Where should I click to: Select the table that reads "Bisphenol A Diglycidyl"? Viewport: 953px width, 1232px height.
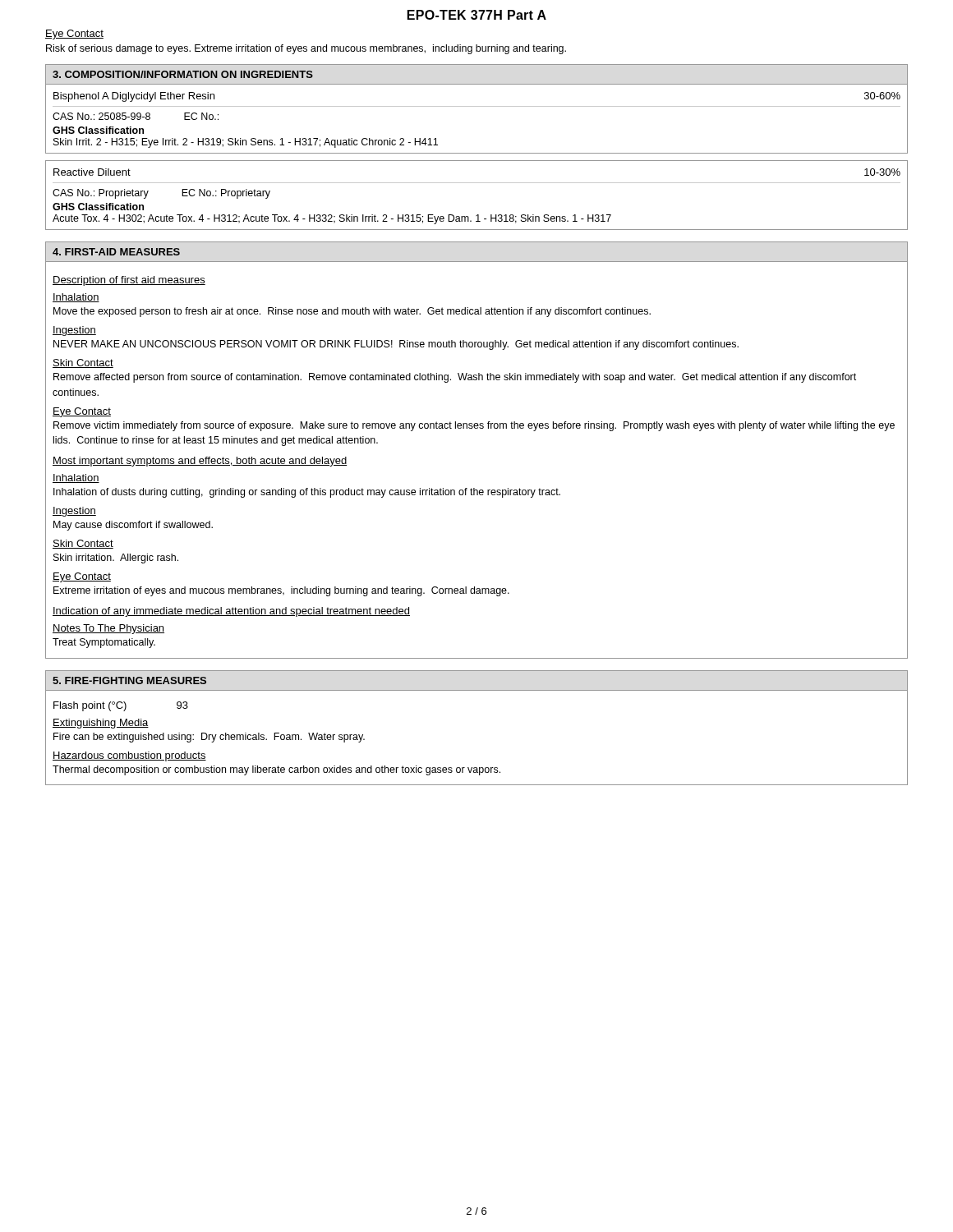point(476,119)
